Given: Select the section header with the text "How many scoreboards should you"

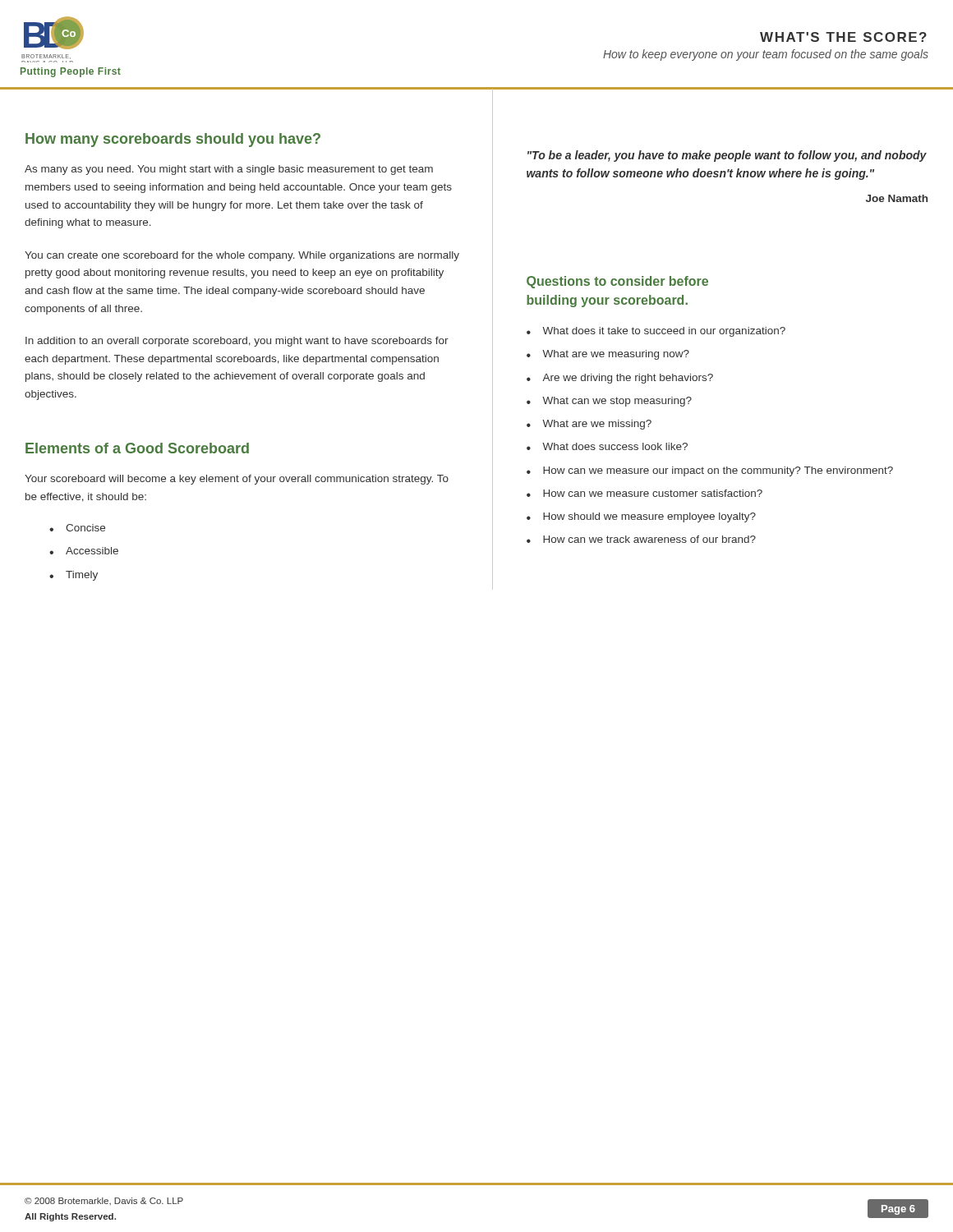Looking at the screenshot, I should point(173,139).
